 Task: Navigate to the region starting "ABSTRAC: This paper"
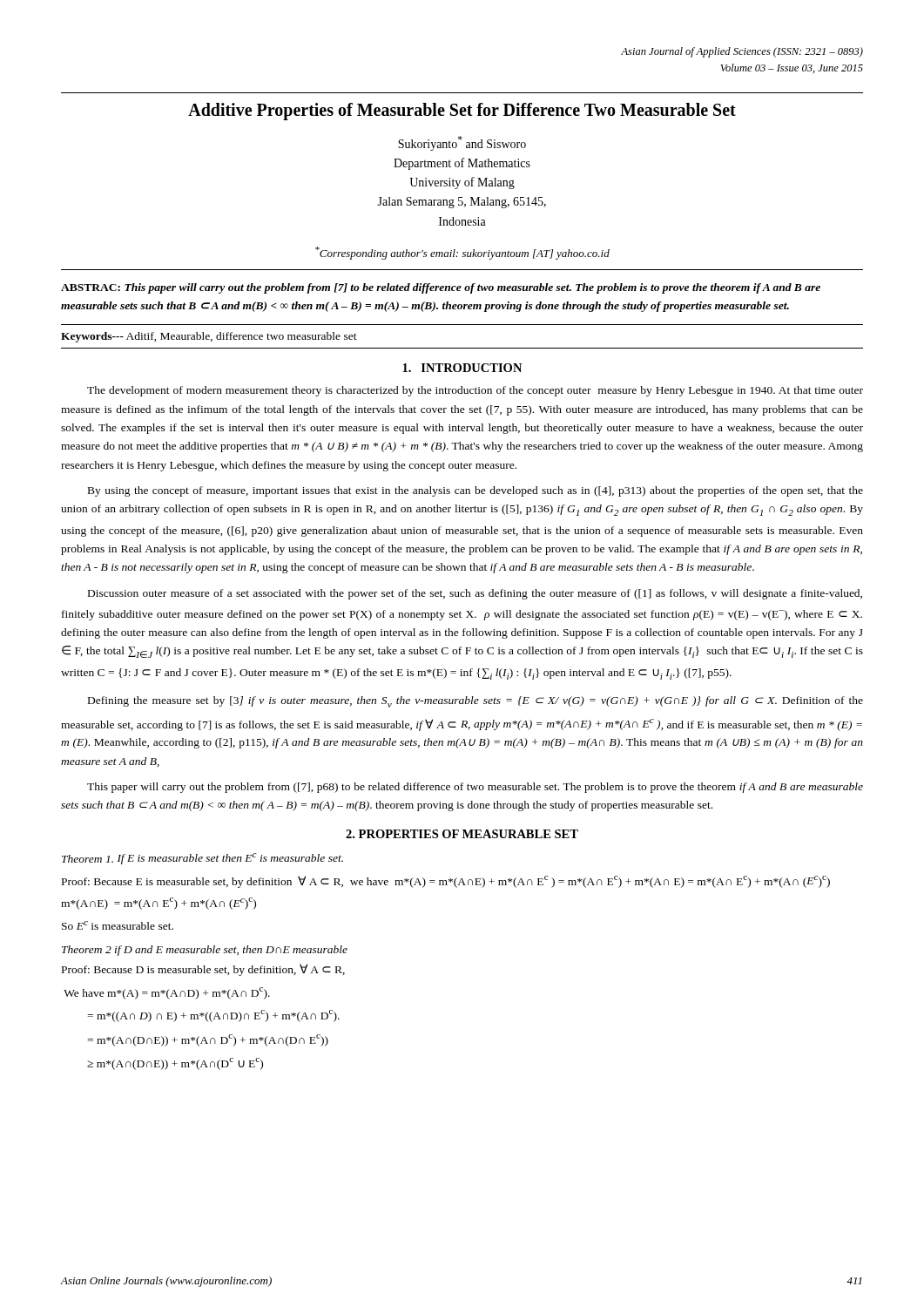(441, 297)
